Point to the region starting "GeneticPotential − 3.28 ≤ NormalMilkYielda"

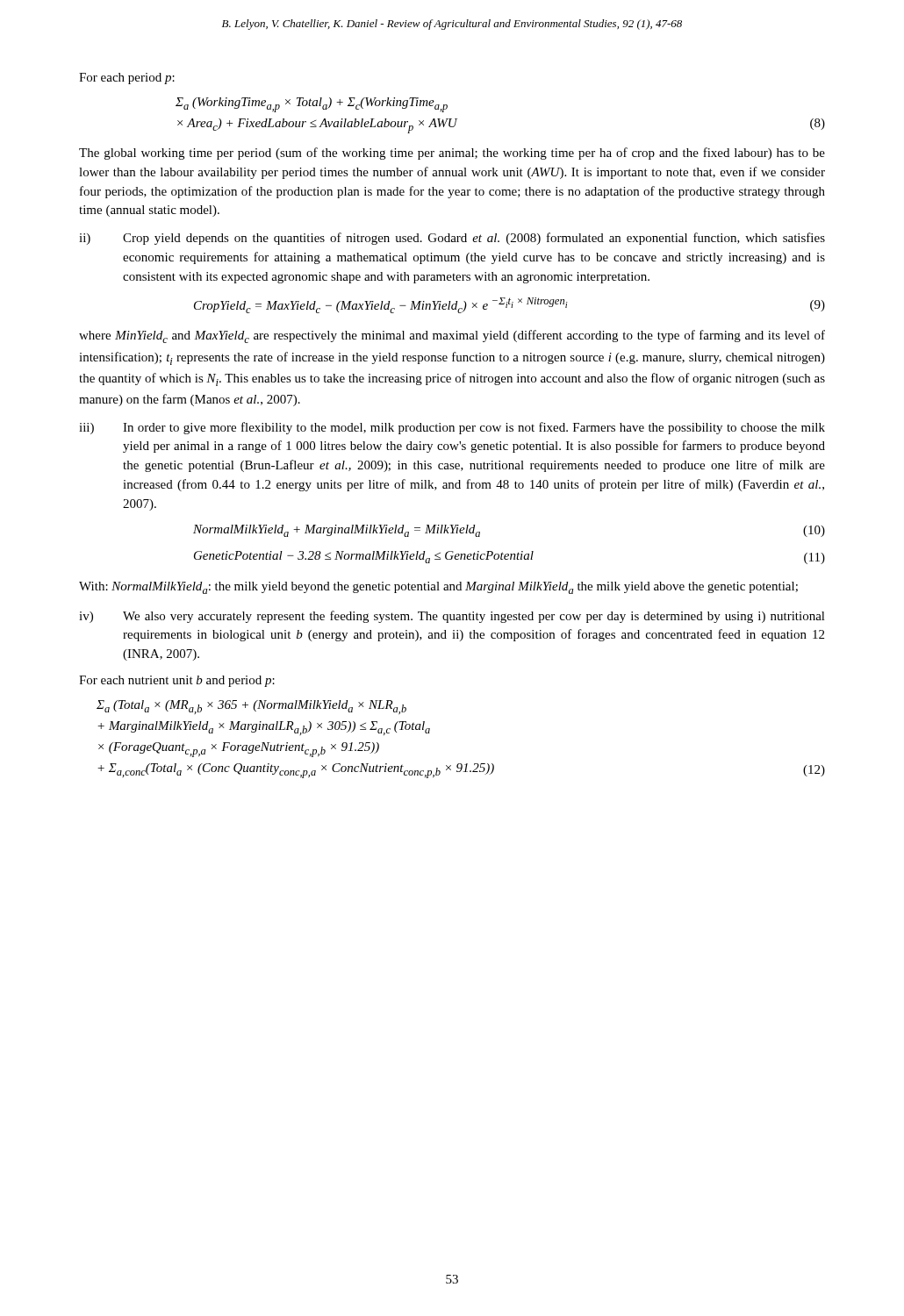pyautogui.click(x=509, y=558)
